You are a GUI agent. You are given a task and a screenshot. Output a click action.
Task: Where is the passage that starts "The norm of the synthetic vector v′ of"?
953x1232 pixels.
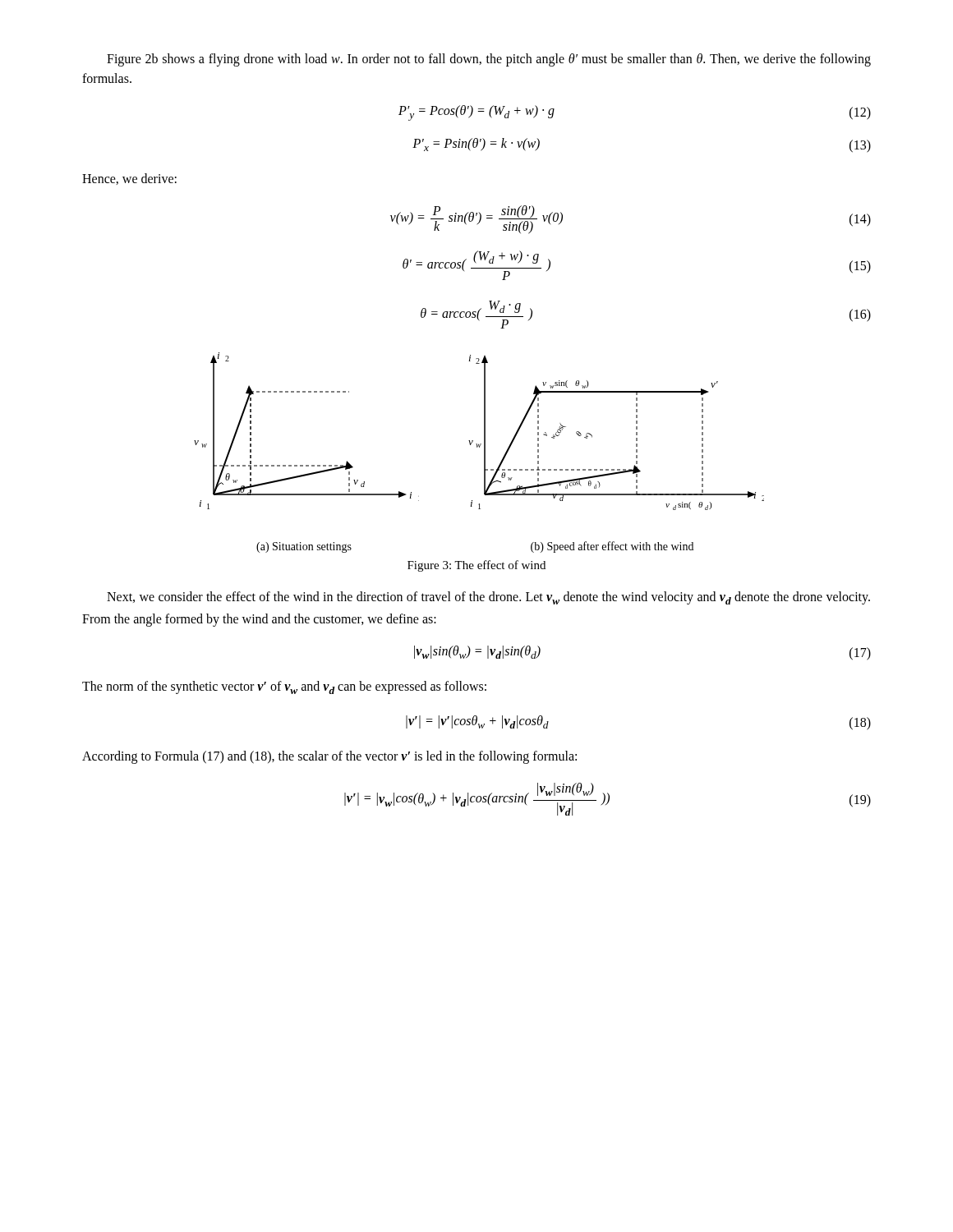(x=285, y=688)
